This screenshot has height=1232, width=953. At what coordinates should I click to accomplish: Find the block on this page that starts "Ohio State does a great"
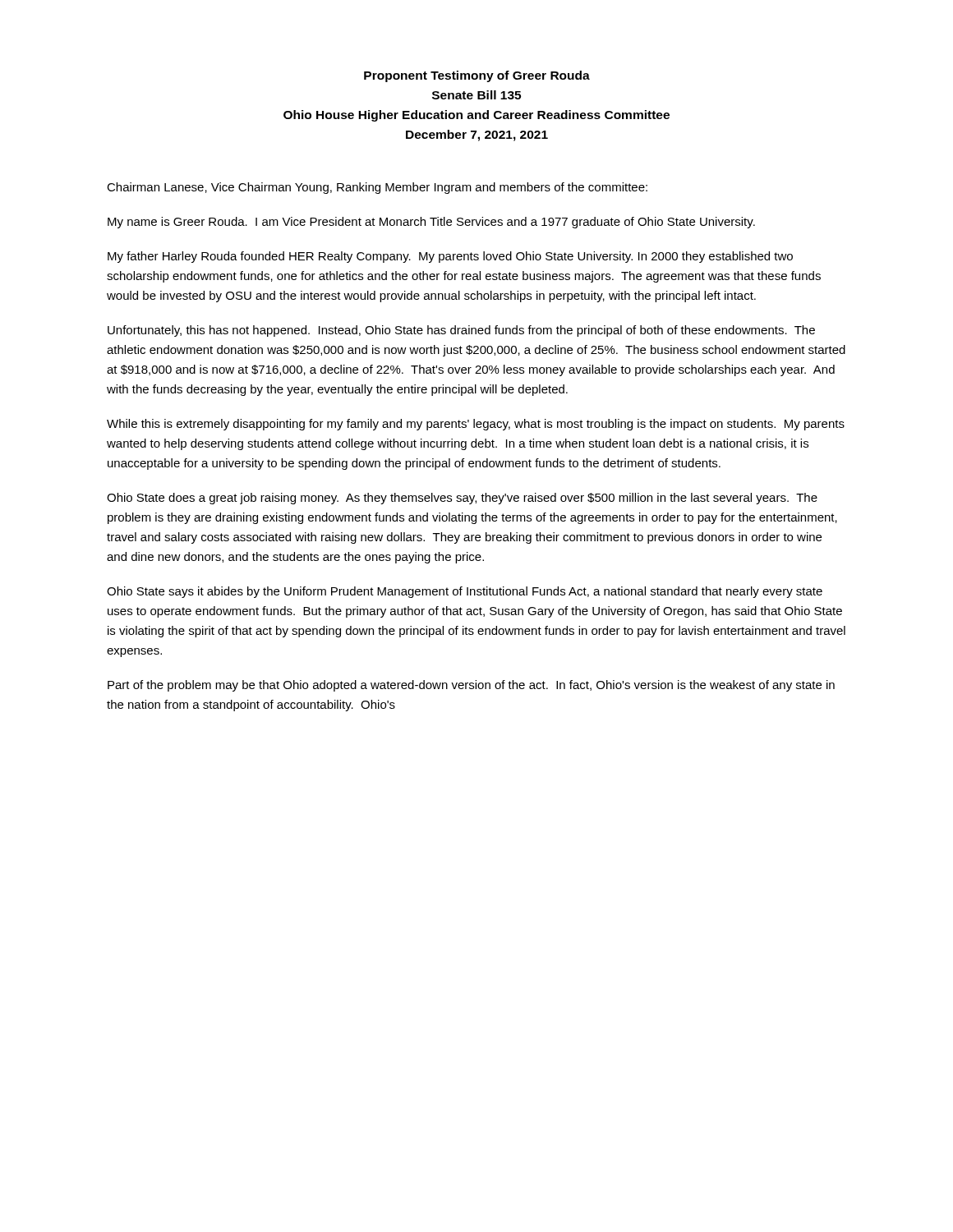click(x=472, y=527)
